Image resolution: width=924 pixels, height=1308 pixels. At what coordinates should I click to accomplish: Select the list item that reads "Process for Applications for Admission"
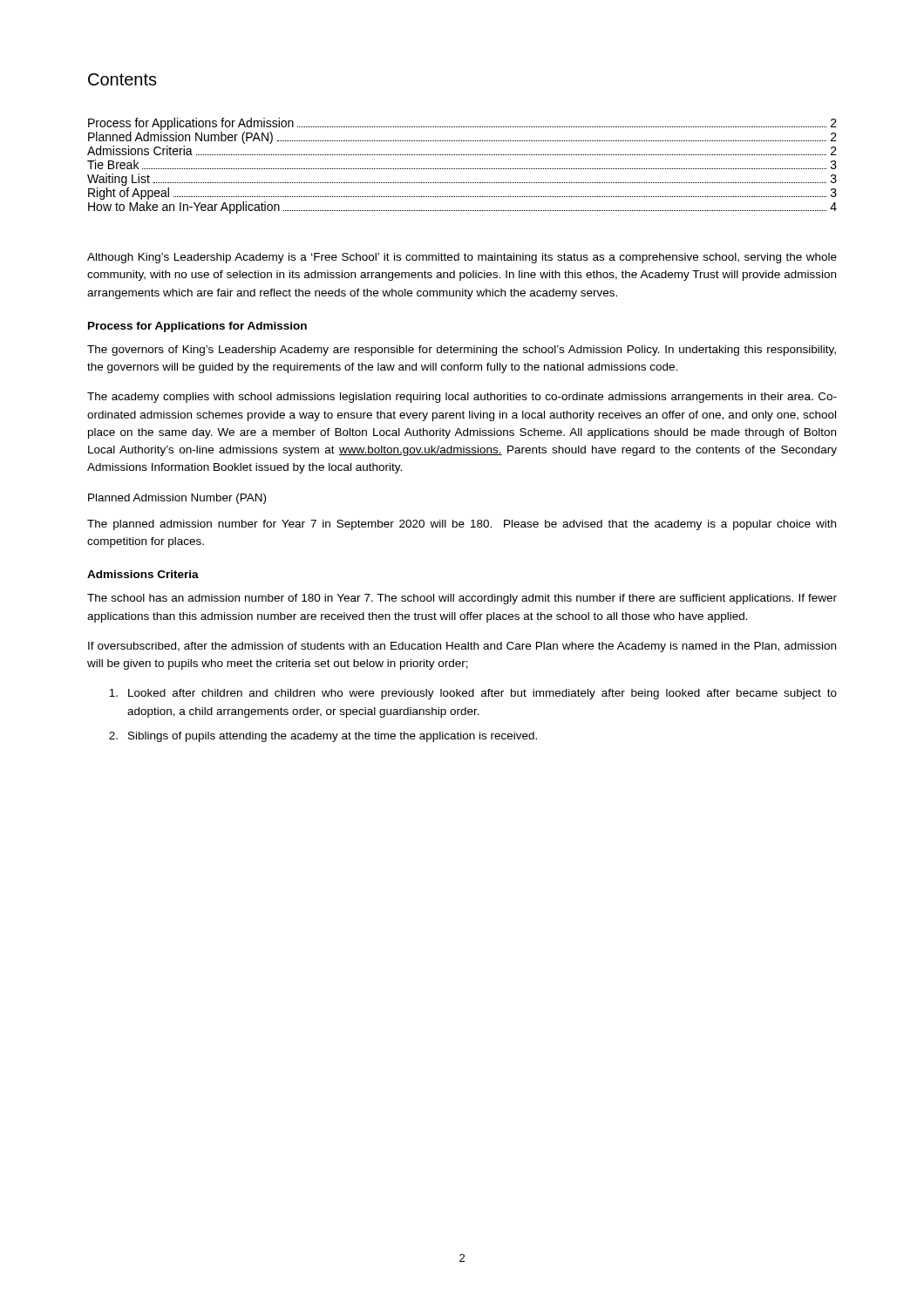pyautogui.click(x=462, y=123)
